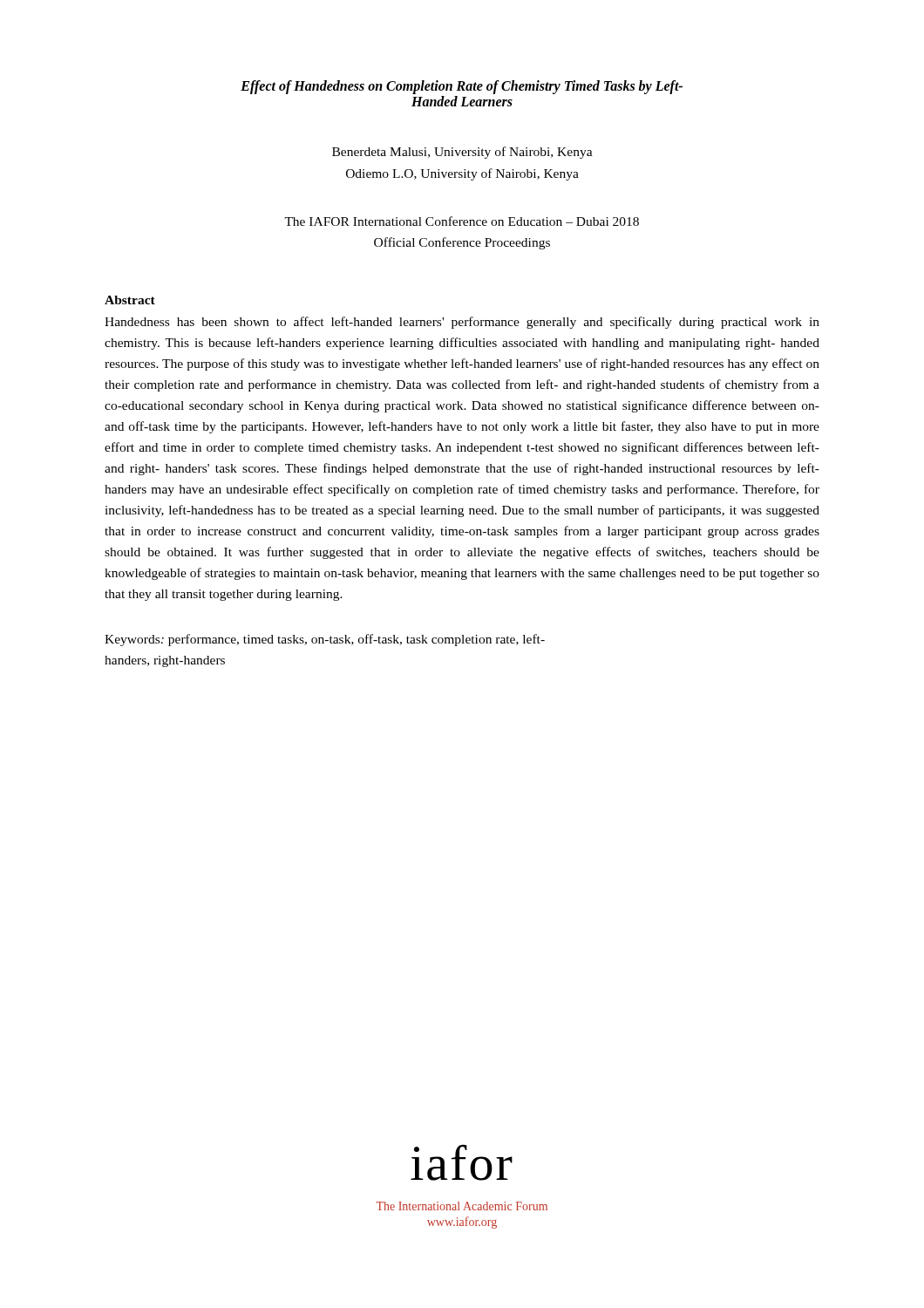Find the section header
Screen dimensions: 1308x924
(x=130, y=300)
